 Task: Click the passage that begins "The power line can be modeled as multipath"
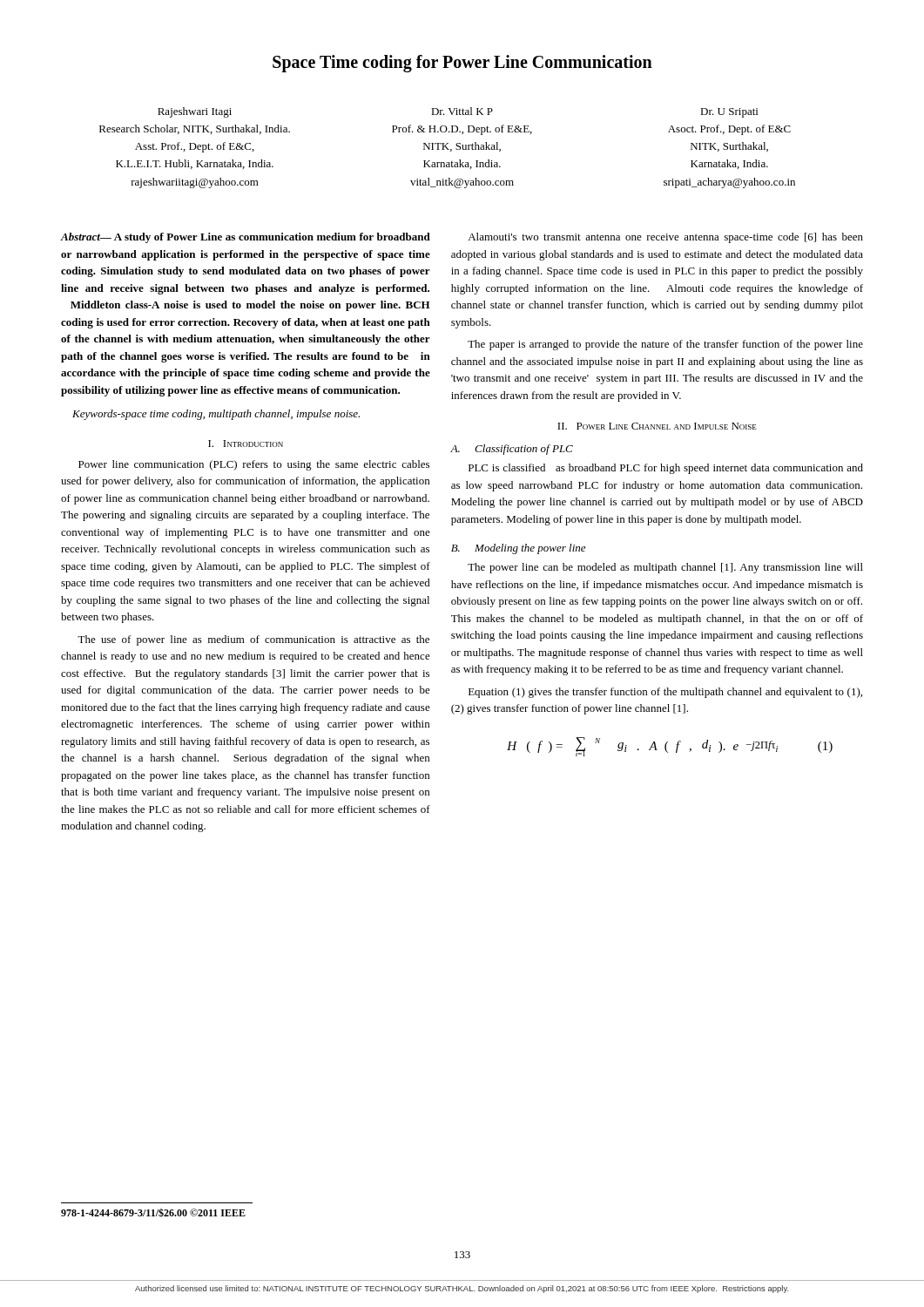click(x=657, y=638)
